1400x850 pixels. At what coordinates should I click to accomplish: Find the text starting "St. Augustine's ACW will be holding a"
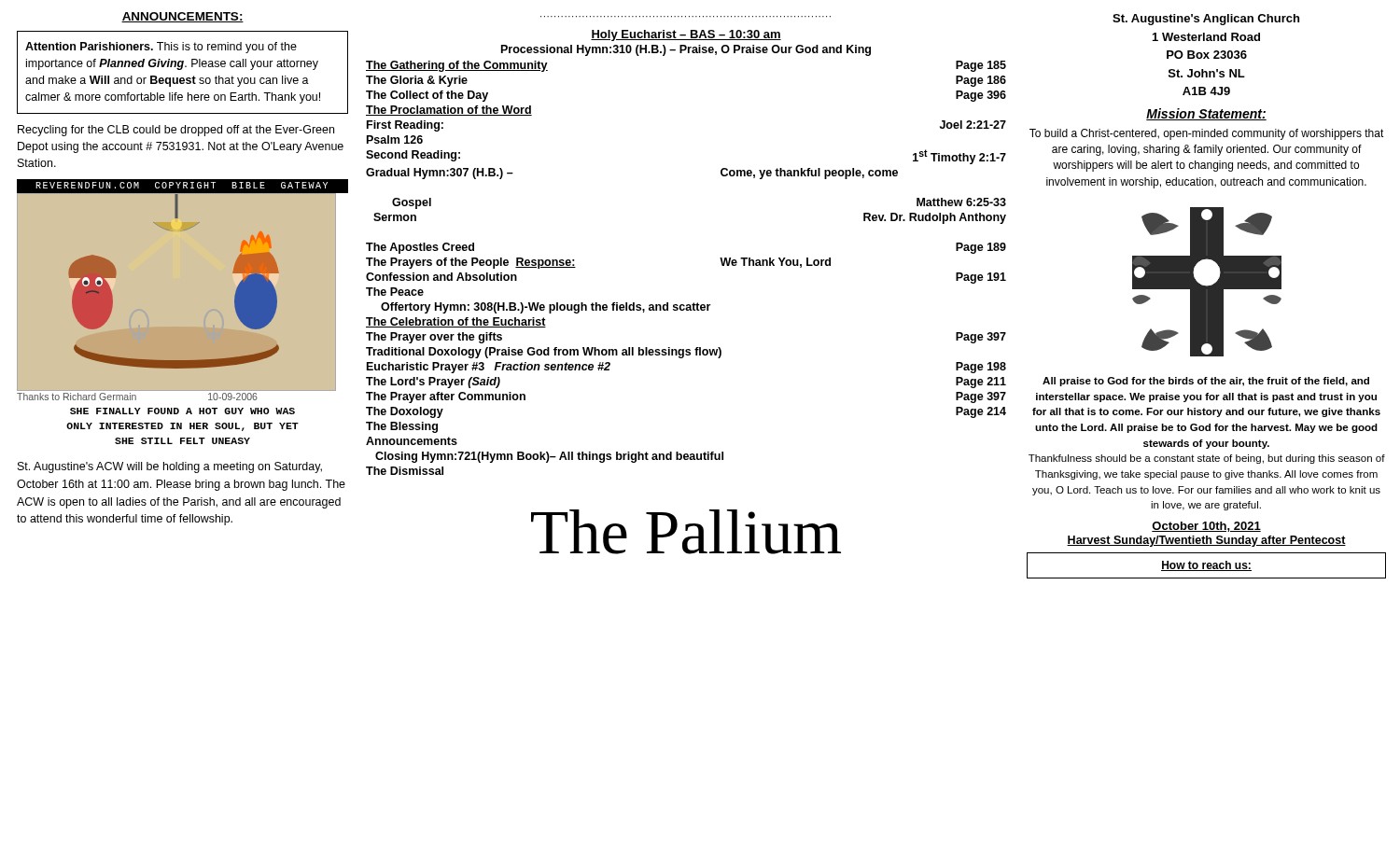(x=181, y=493)
